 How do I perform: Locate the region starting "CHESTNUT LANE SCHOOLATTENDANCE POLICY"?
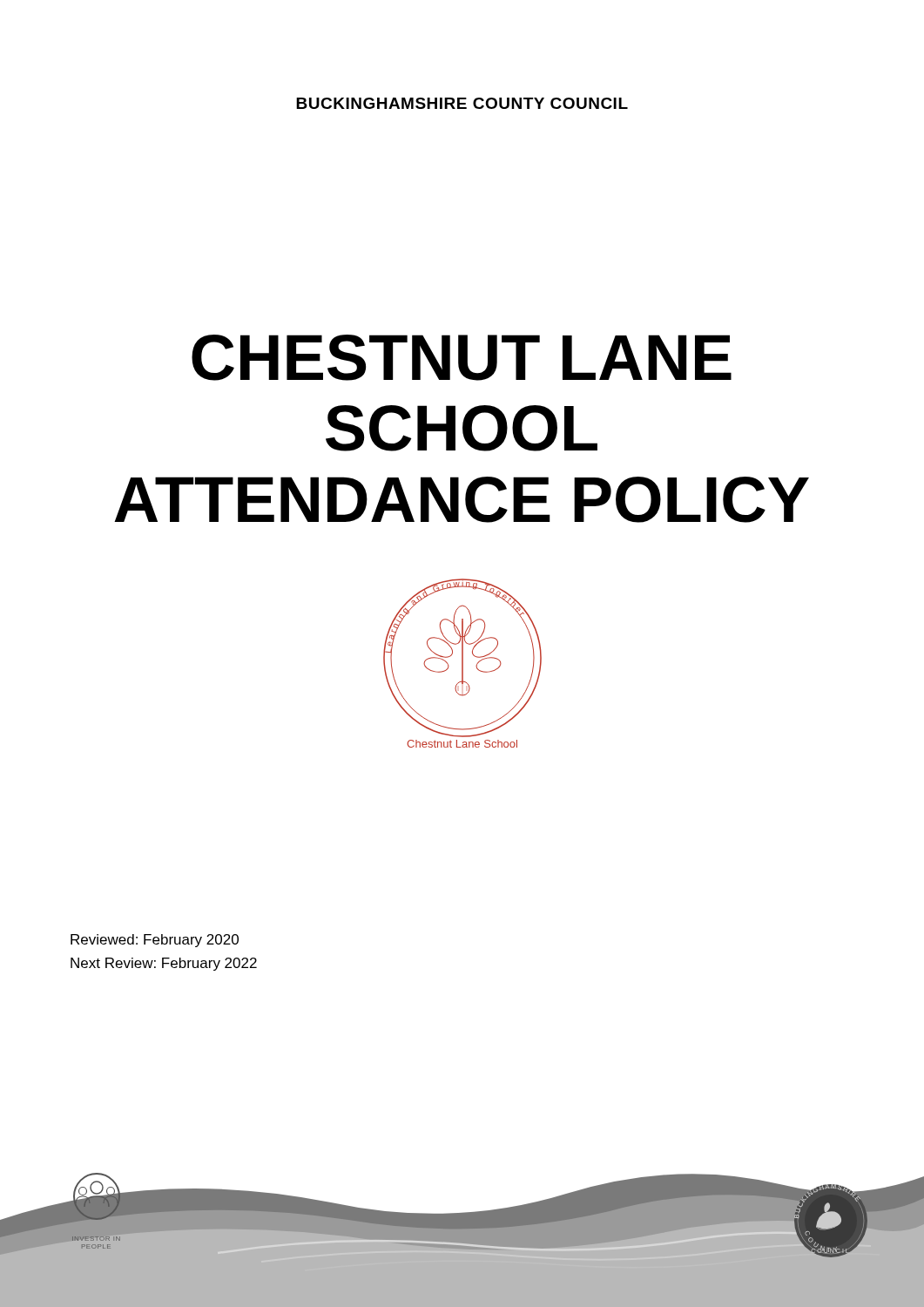point(462,429)
